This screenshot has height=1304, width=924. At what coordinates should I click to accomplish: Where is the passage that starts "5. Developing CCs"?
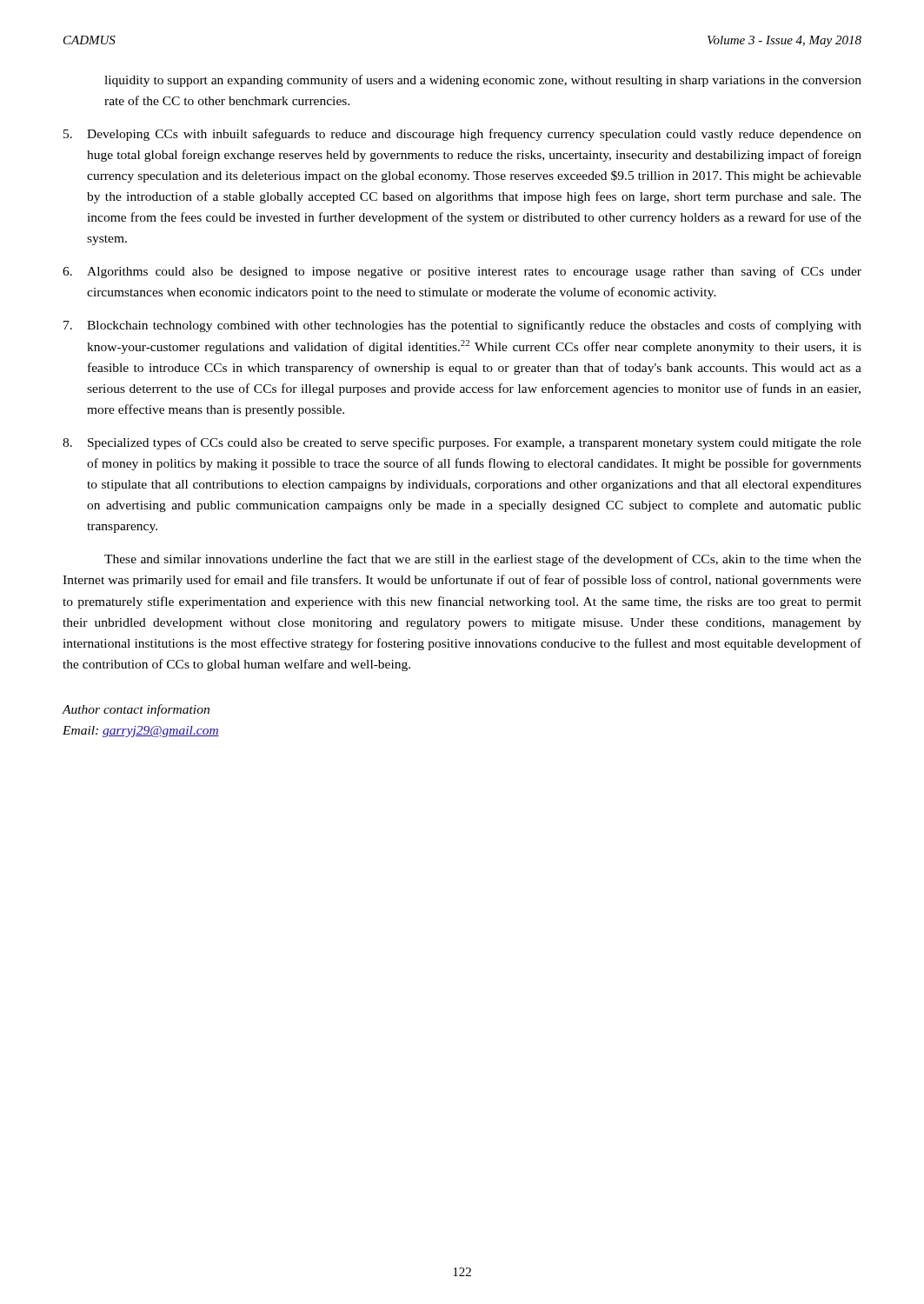point(462,186)
